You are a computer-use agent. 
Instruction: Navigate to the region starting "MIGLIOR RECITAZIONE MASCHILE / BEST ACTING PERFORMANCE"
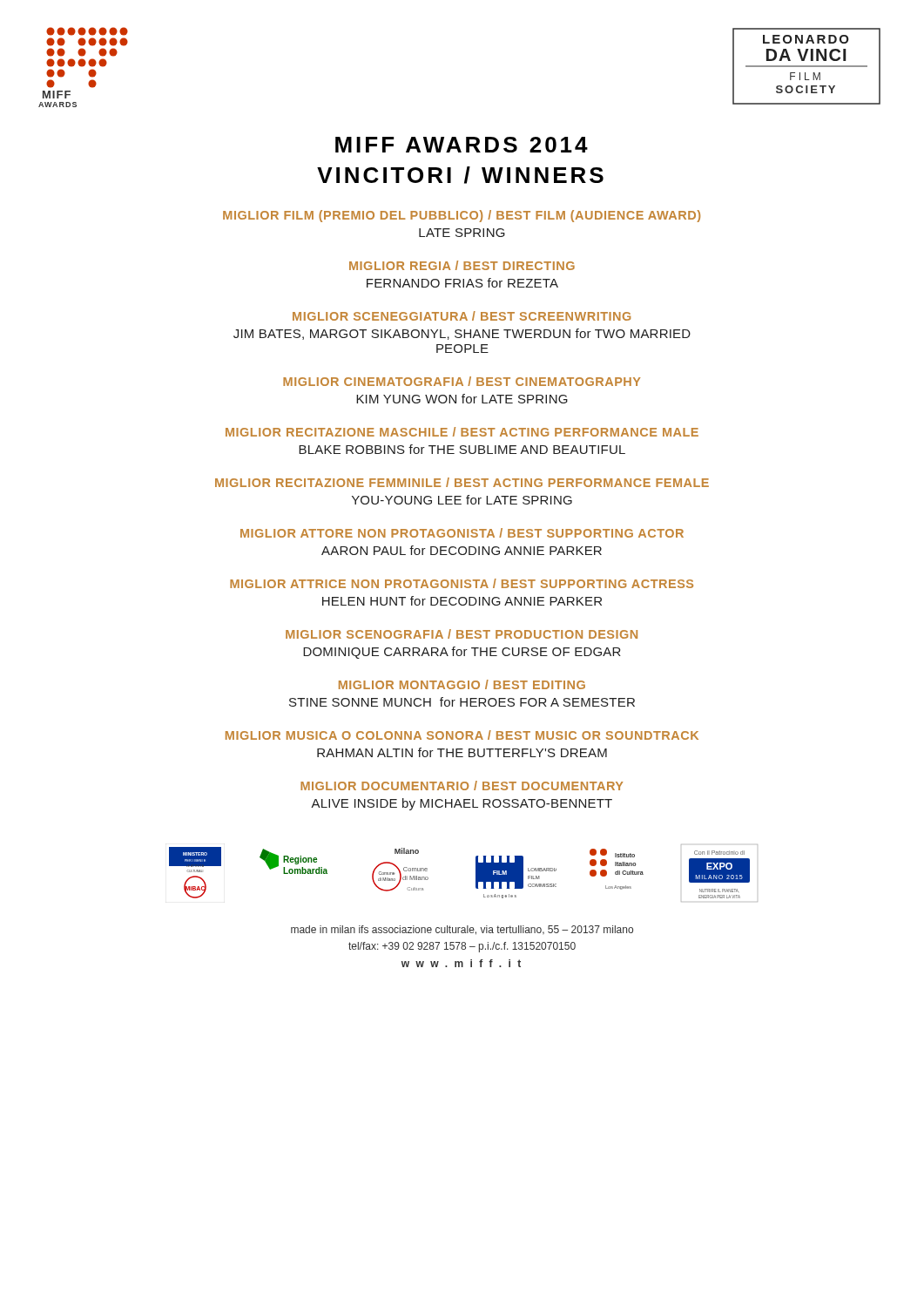click(x=462, y=441)
